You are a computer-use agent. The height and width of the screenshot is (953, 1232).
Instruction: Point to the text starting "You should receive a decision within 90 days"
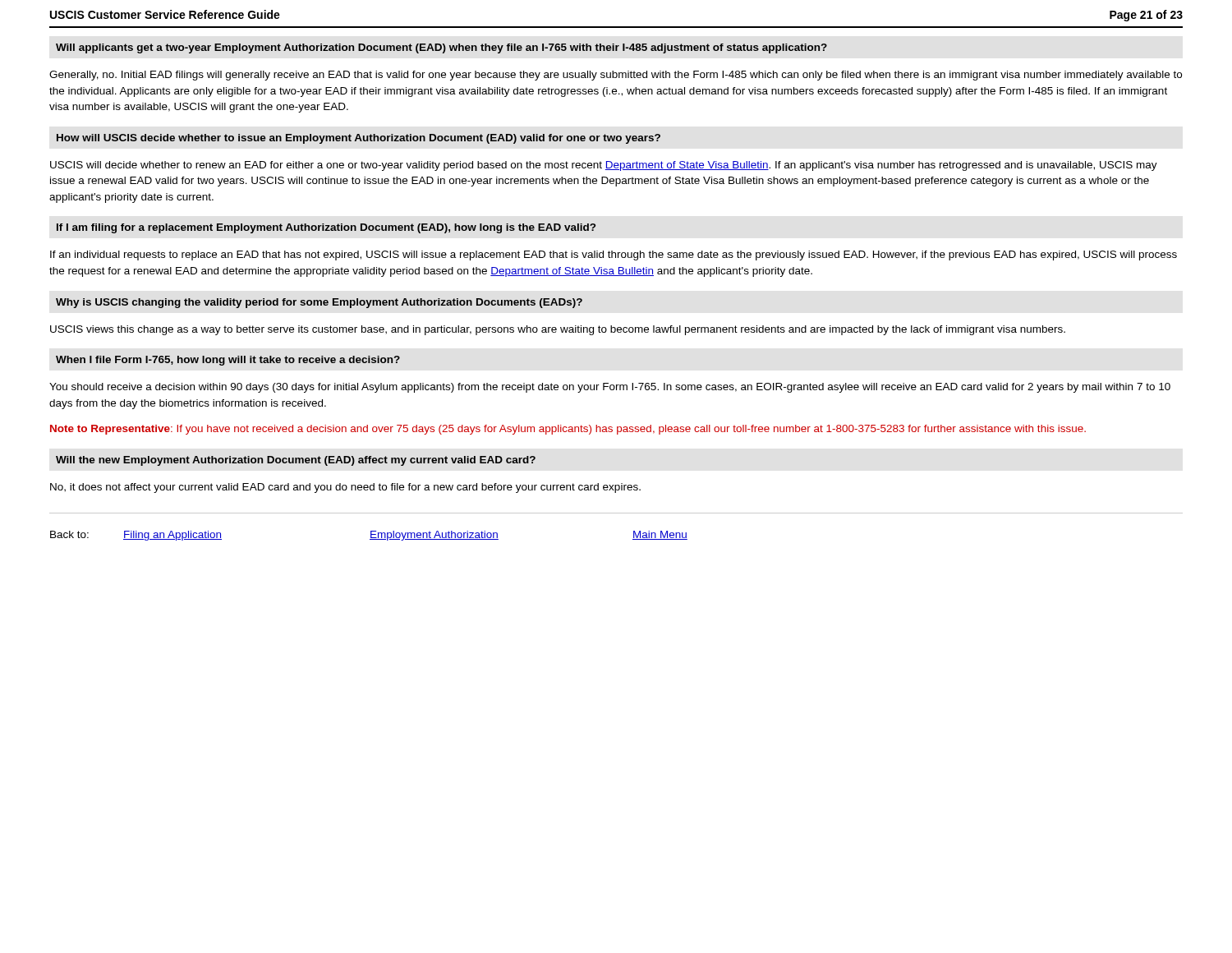pyautogui.click(x=610, y=395)
